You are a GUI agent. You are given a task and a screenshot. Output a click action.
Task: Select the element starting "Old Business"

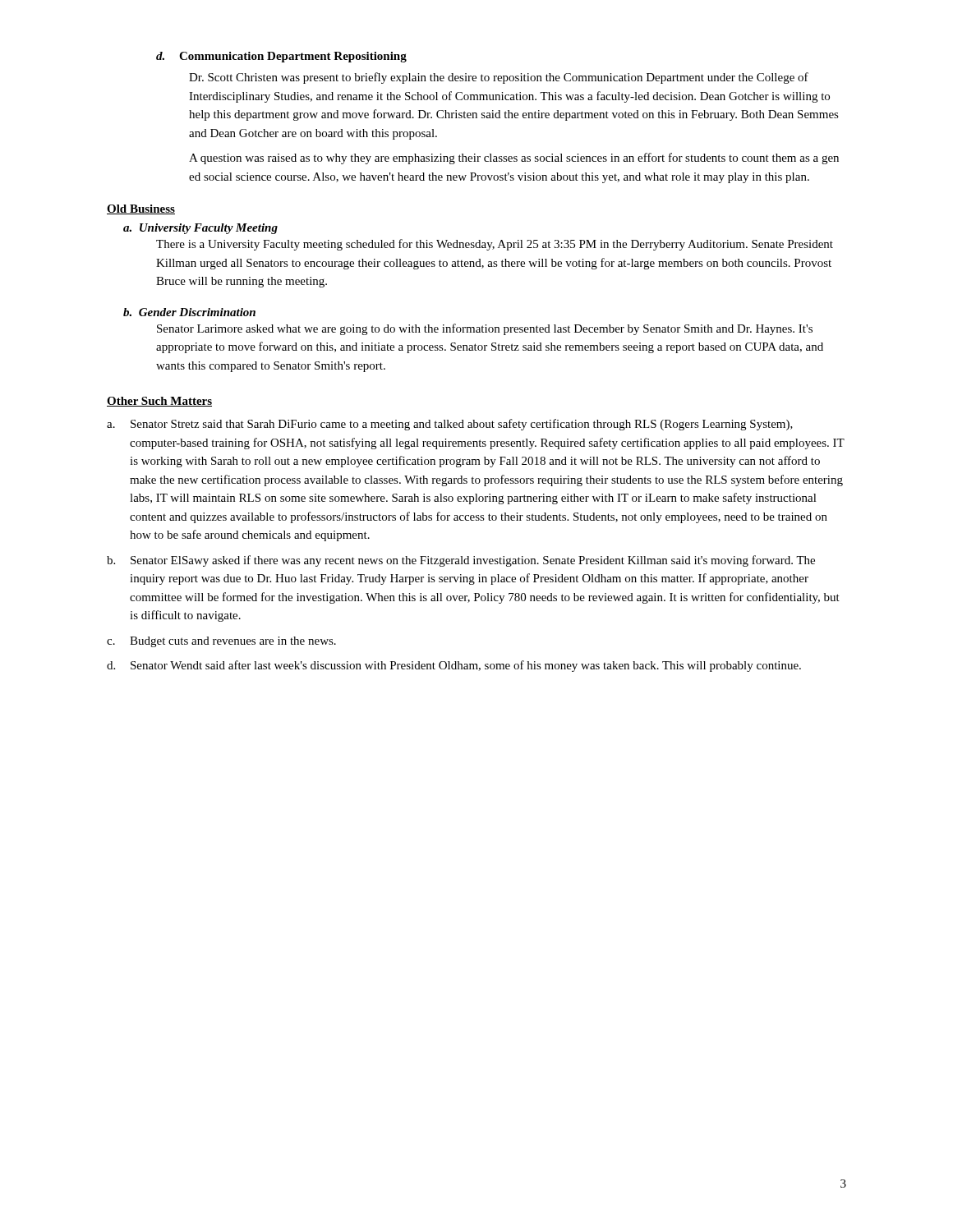141,209
